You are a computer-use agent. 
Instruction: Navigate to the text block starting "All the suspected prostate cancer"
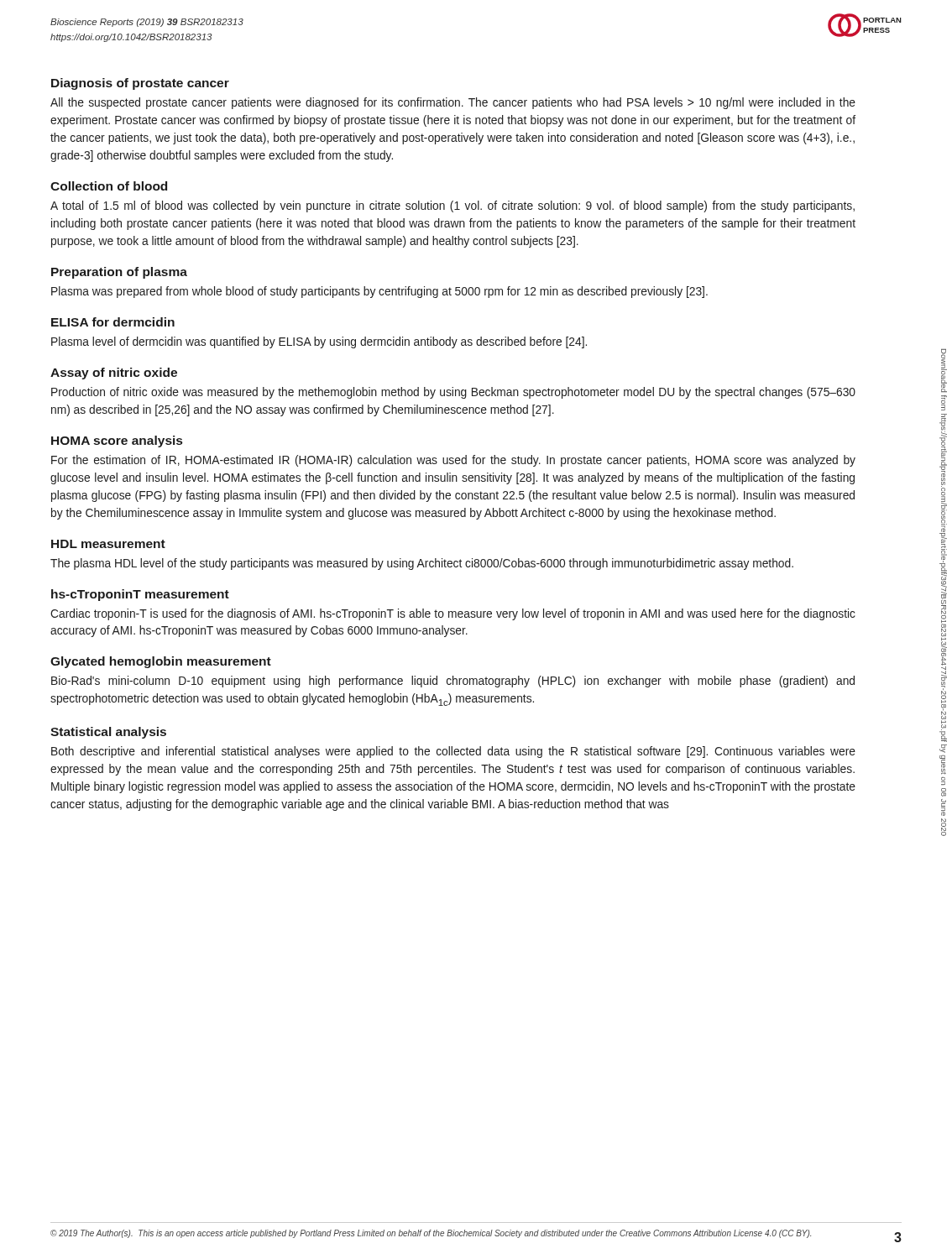pyautogui.click(x=453, y=129)
